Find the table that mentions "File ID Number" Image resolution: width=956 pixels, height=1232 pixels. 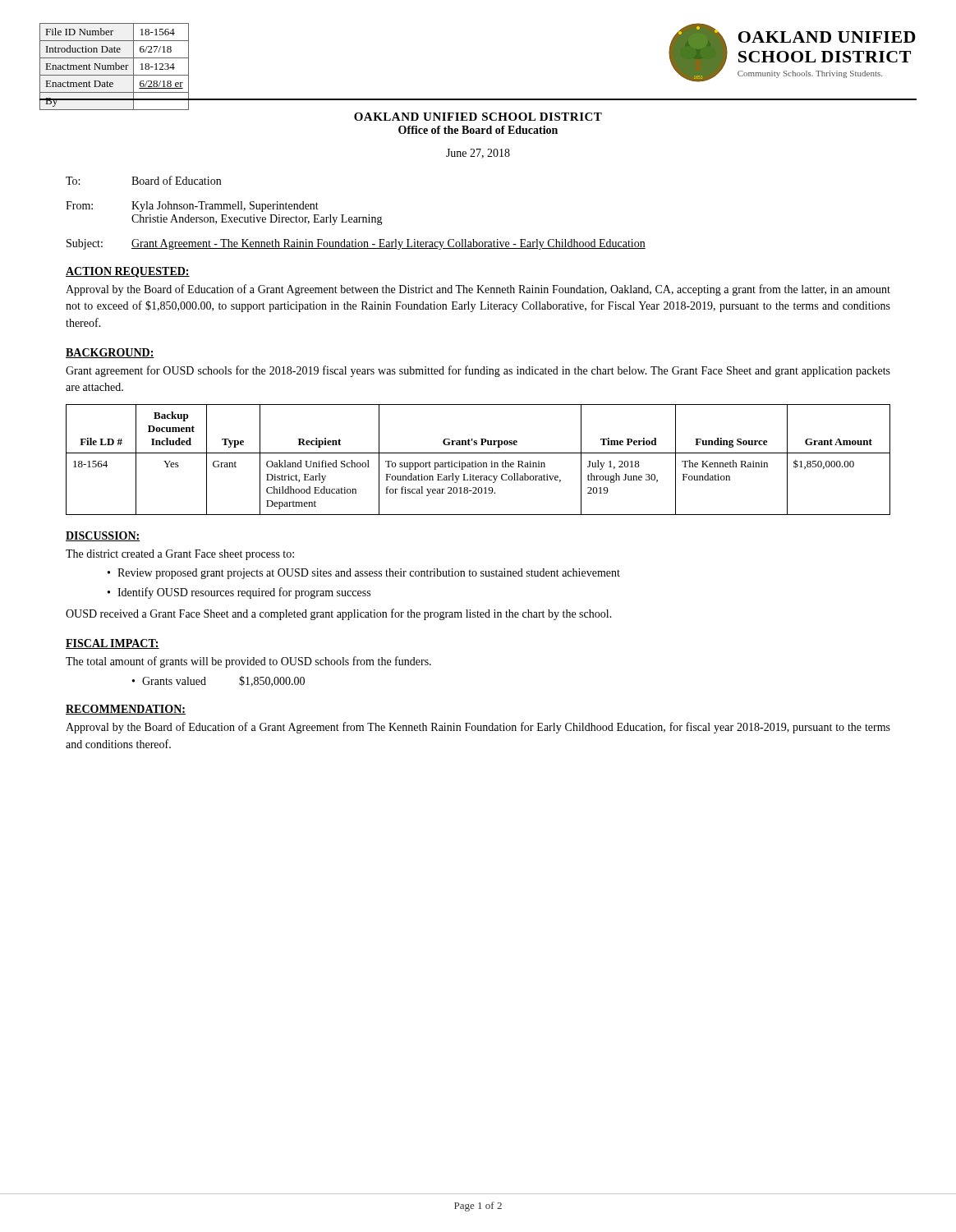click(x=114, y=67)
